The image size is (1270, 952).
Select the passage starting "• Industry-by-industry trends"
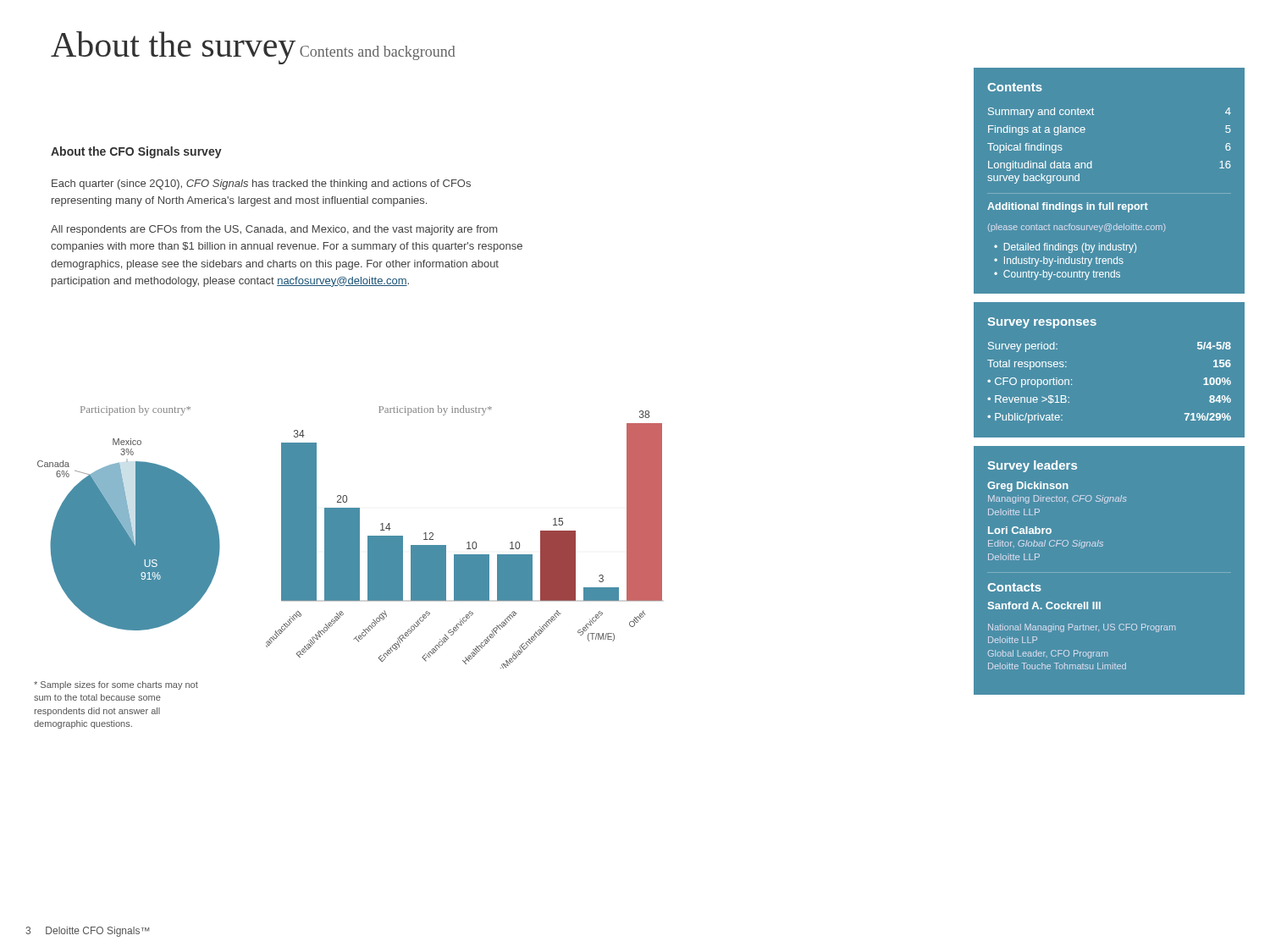(1113, 261)
